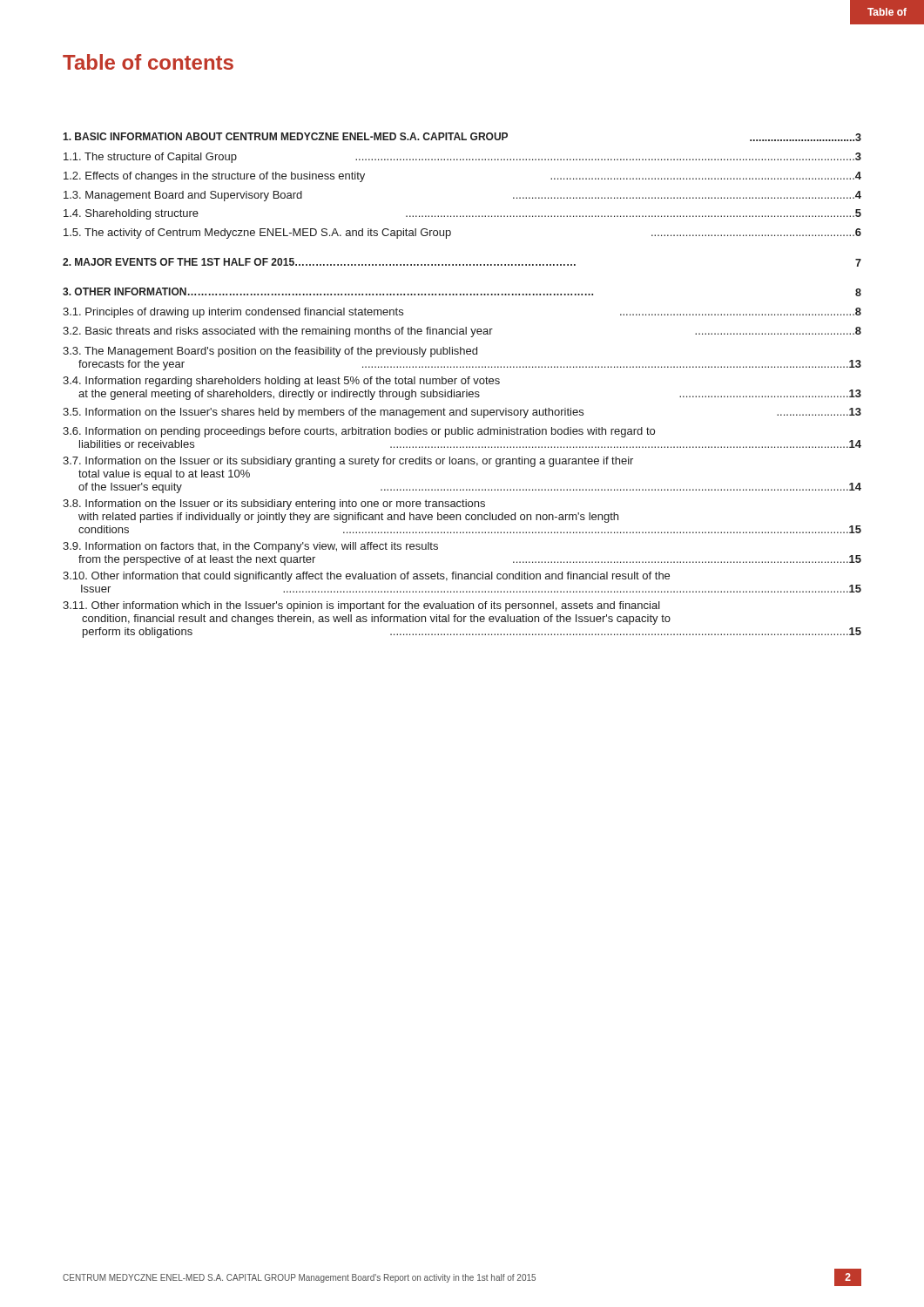Viewport: 924px width, 1307px height.
Task: Click on the region starting "3.2. Basic threats and risks associated with the"
Action: coord(462,331)
